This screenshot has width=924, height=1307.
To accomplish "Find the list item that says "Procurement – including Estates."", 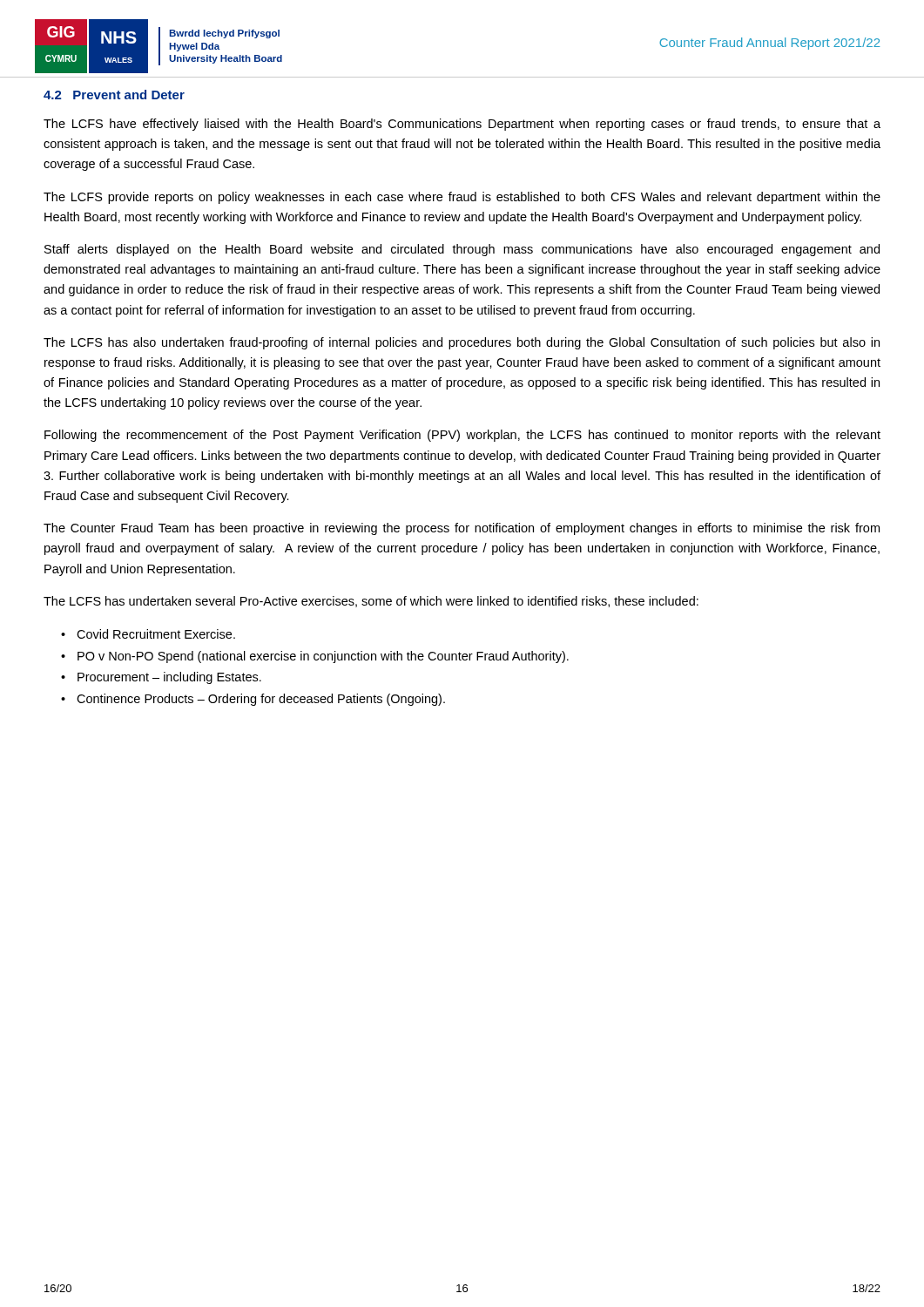I will (x=169, y=677).
